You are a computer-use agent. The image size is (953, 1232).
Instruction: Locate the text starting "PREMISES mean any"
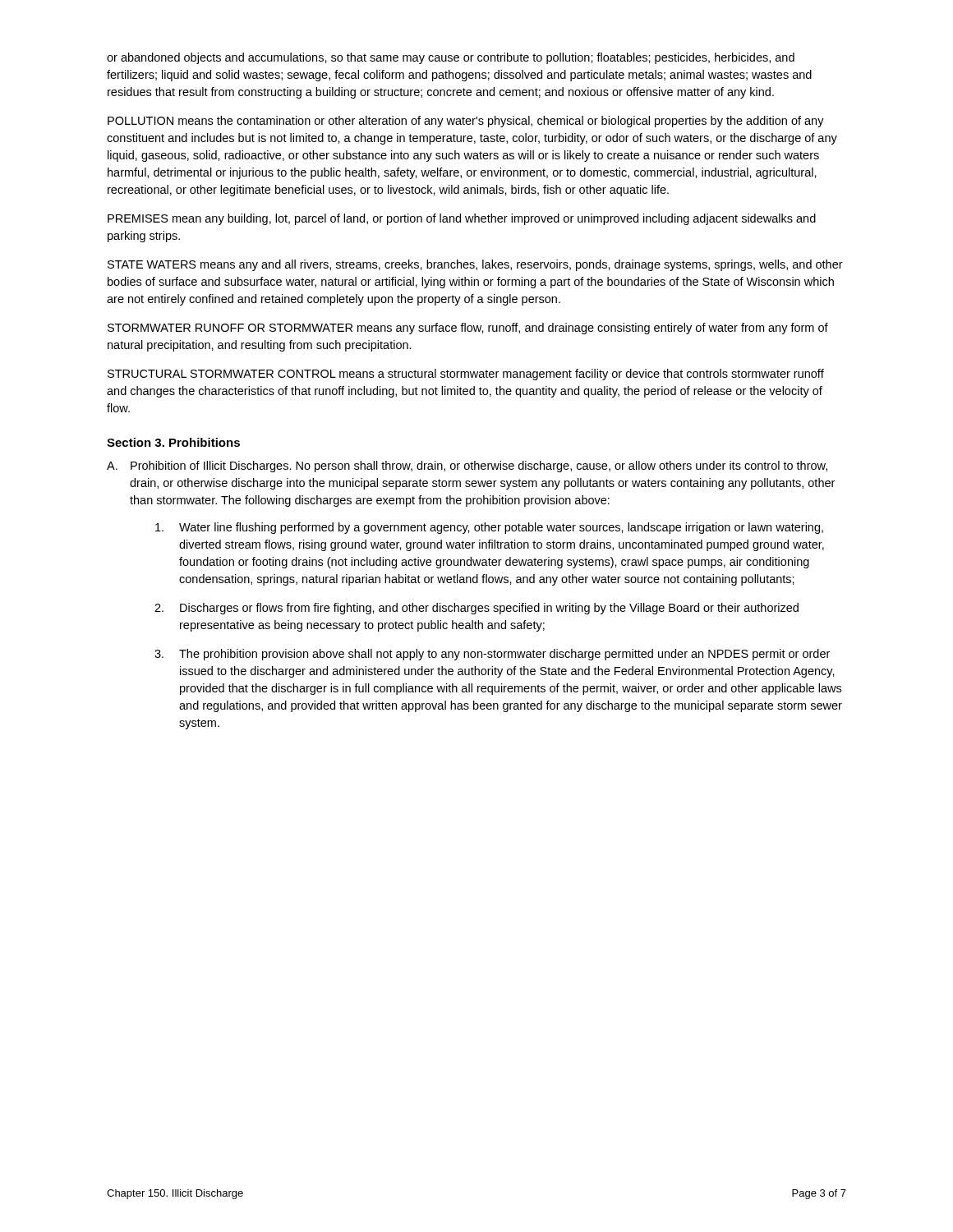(x=461, y=227)
